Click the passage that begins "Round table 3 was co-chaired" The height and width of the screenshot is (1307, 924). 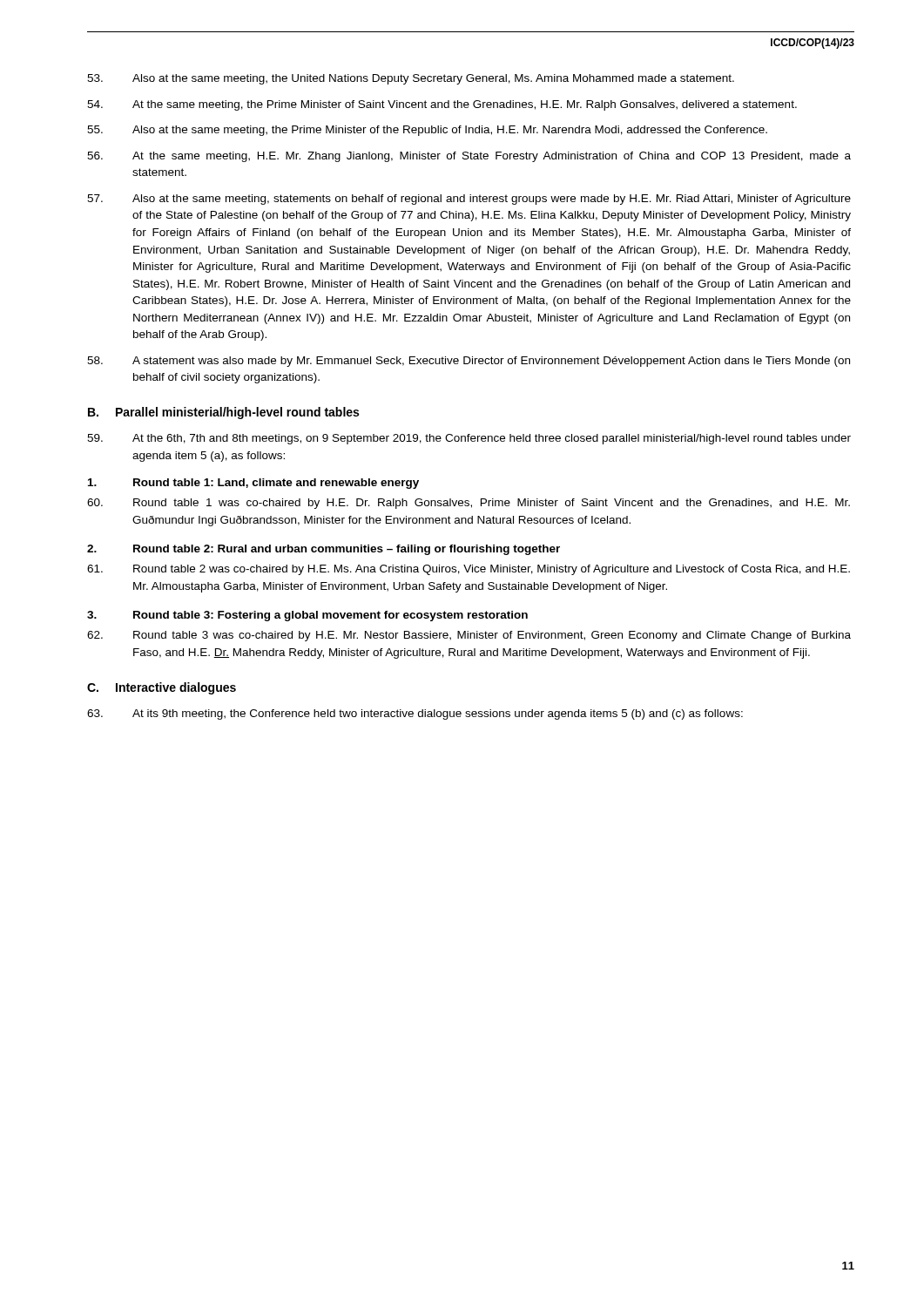[x=469, y=644]
